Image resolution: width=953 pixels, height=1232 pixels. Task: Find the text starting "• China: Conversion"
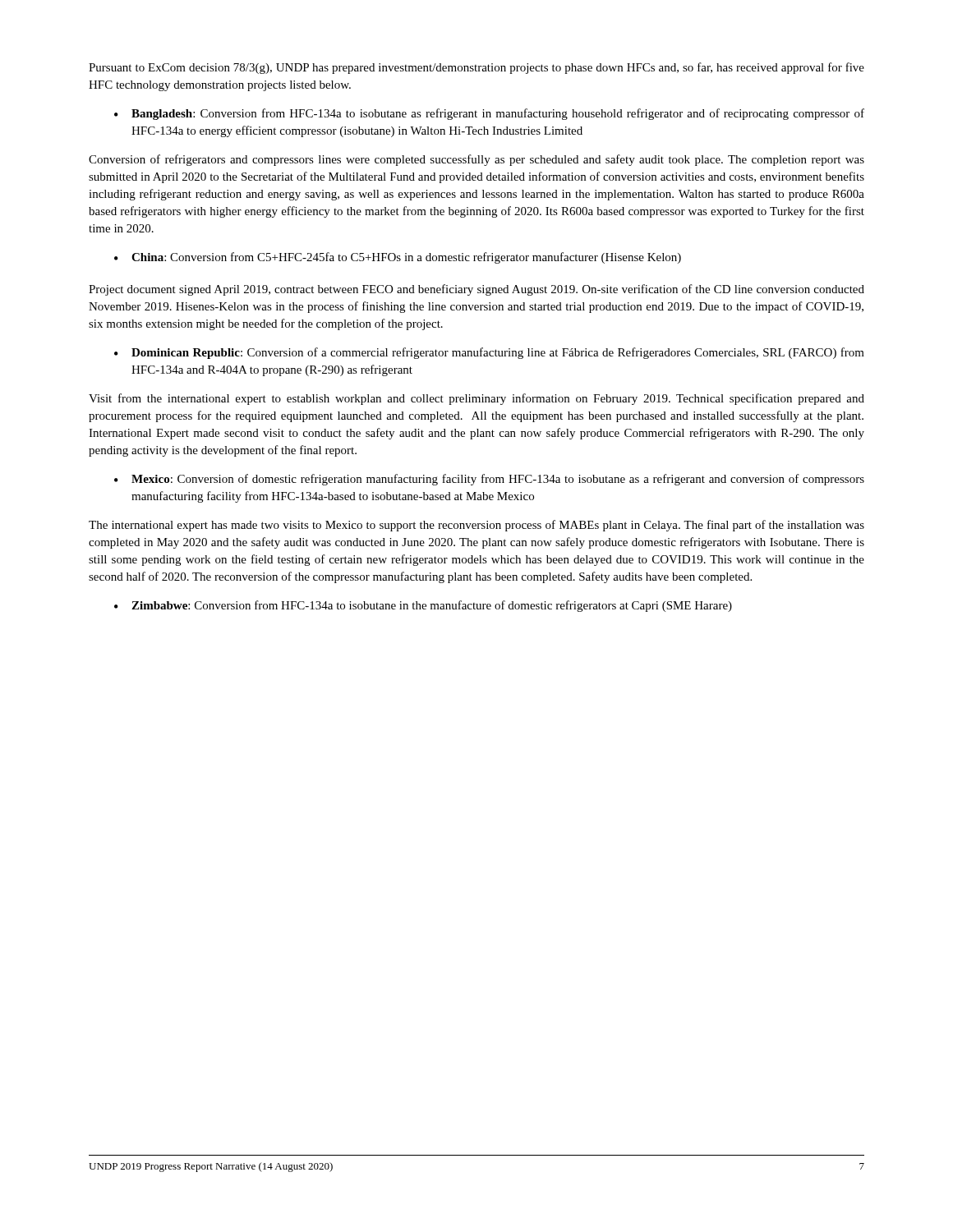pyautogui.click(x=489, y=259)
